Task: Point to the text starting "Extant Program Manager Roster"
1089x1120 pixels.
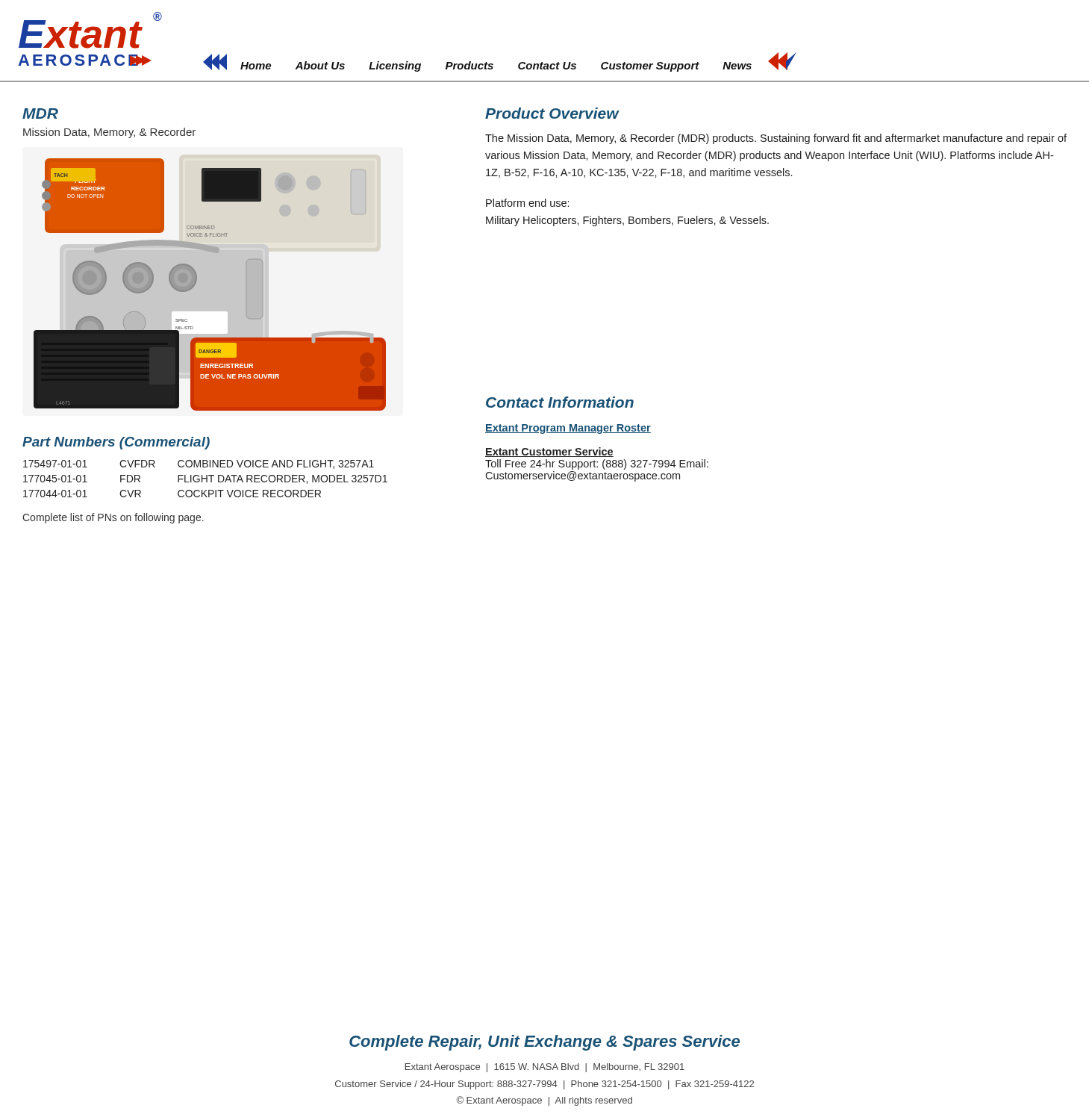Action: click(x=568, y=428)
